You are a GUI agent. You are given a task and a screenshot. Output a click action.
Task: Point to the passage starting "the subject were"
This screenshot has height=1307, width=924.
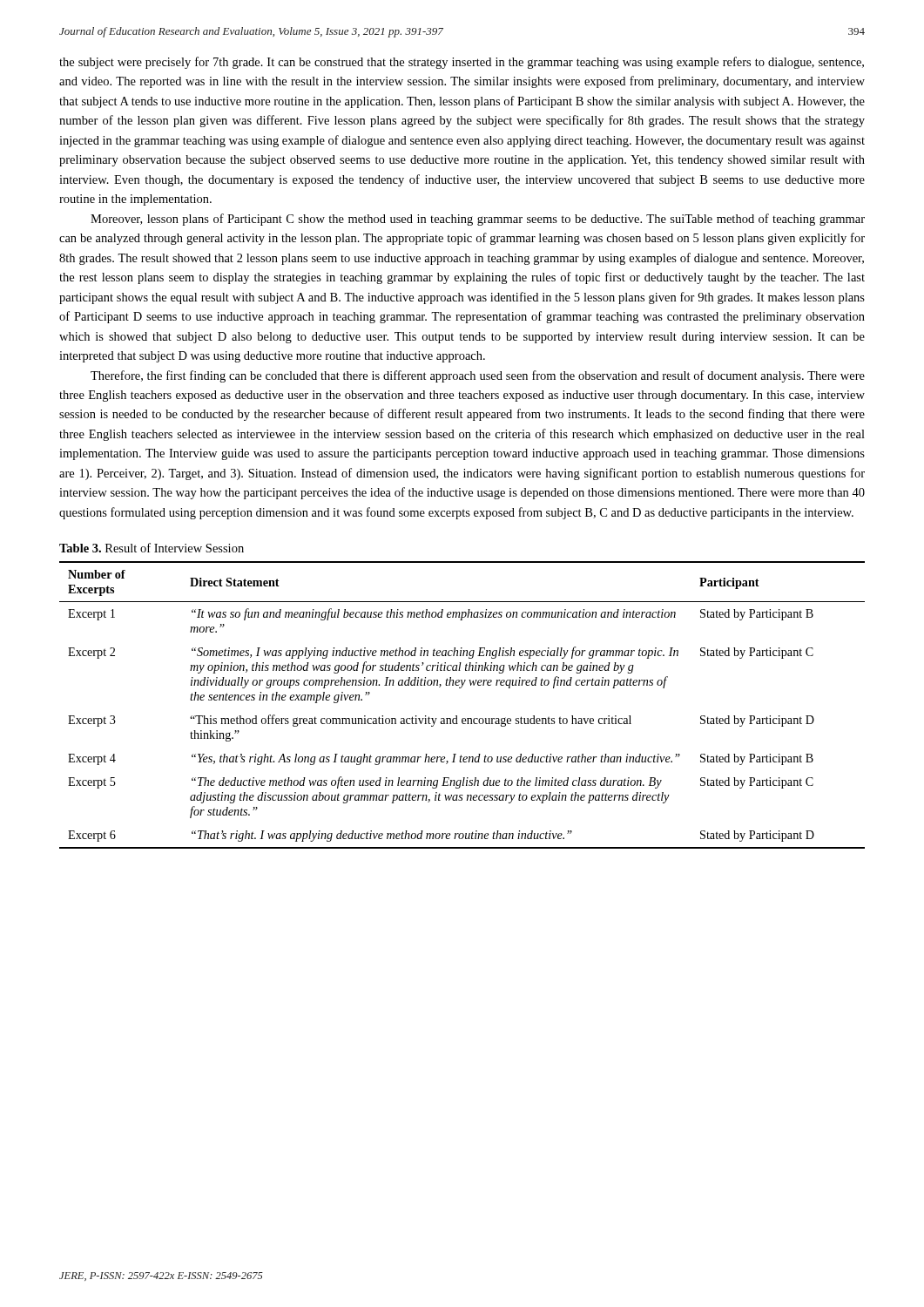(x=462, y=131)
